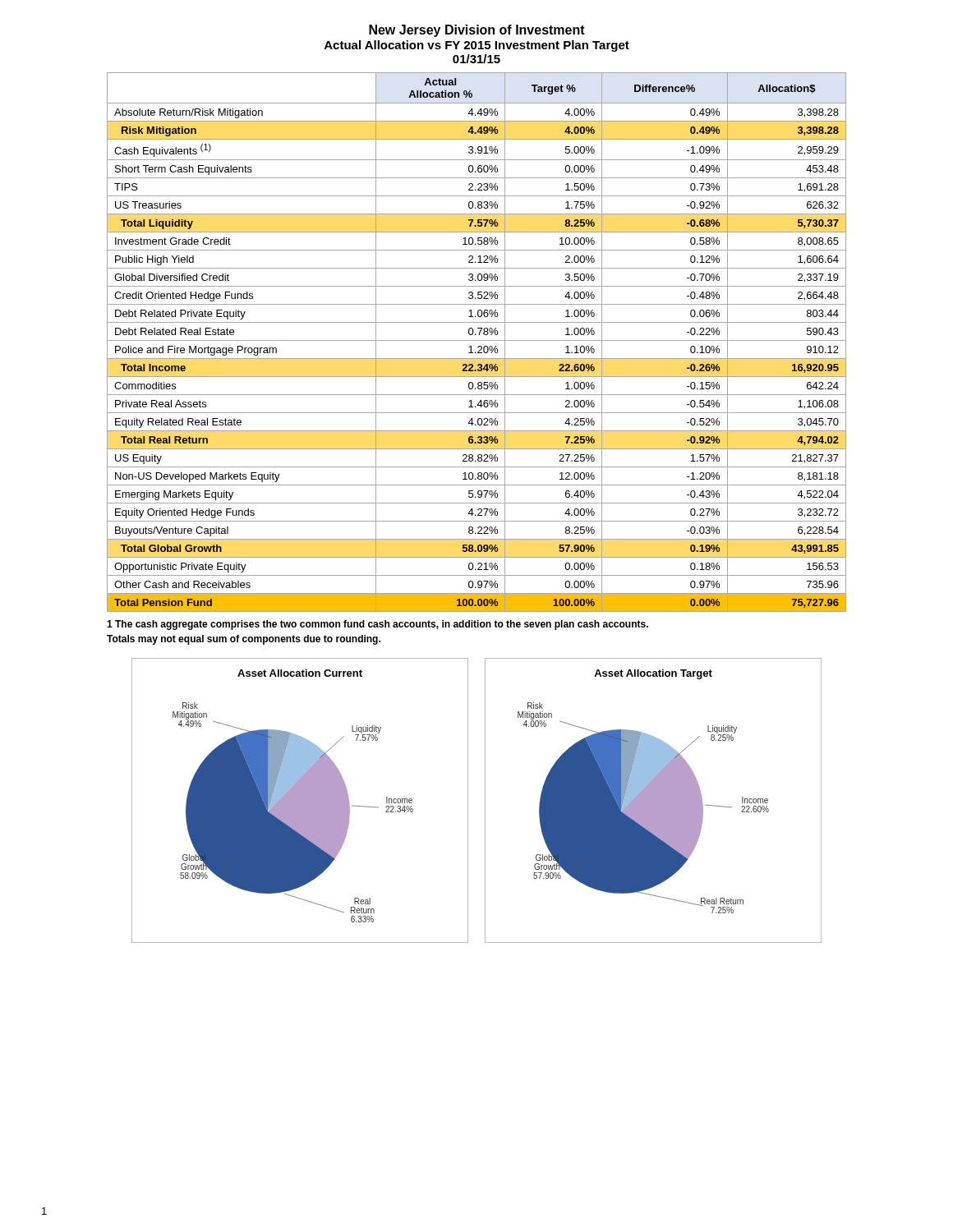This screenshot has height=1232, width=953.
Task: Find the table that mentions "Equity Related Real"
Action: tap(476, 342)
